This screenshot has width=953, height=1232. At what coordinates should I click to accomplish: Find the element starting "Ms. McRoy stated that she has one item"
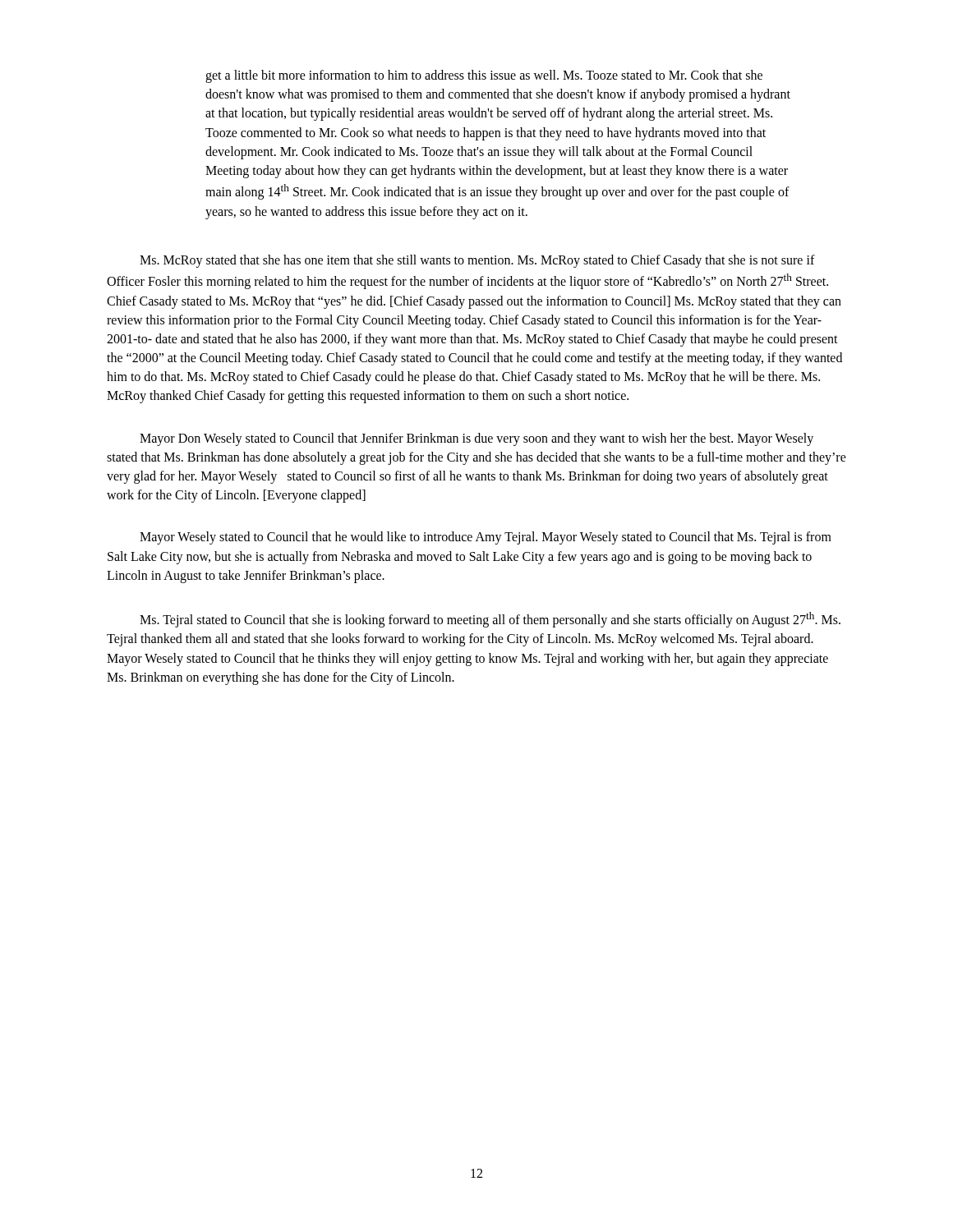point(475,328)
